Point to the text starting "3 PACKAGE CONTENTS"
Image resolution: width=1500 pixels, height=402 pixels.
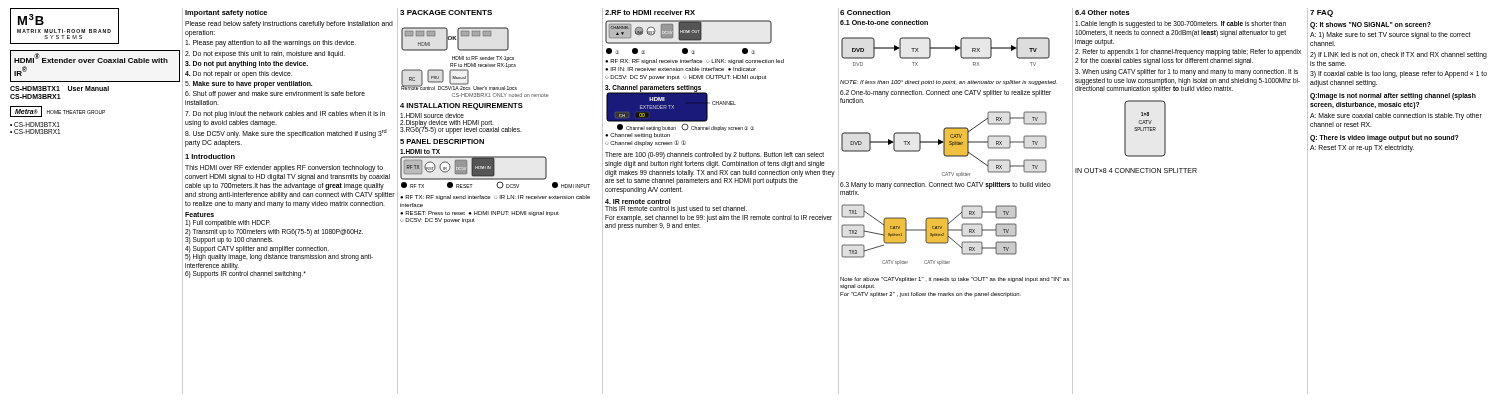pyautogui.click(x=446, y=13)
